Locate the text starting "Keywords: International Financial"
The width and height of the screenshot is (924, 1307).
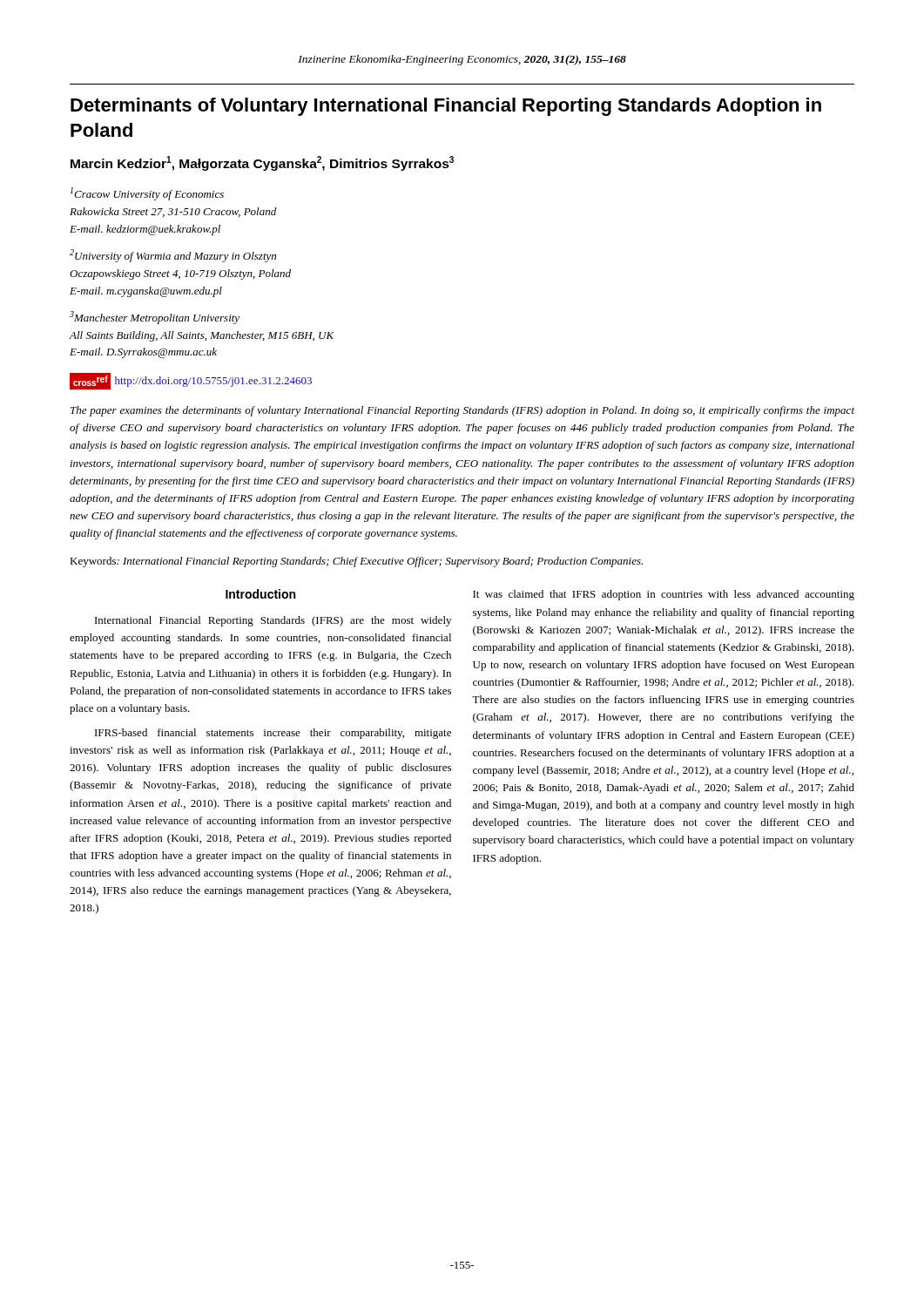coord(357,561)
